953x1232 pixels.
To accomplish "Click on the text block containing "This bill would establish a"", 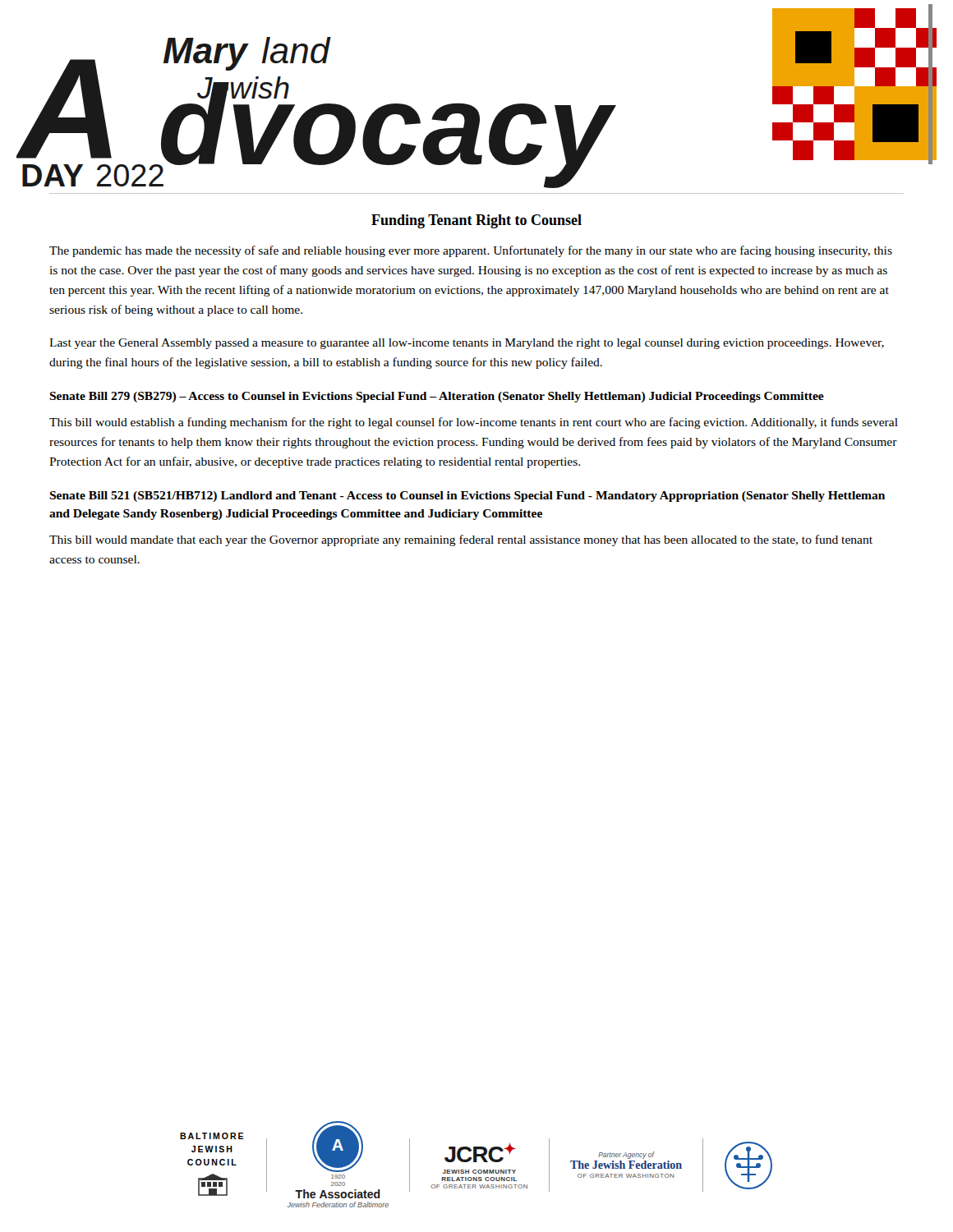I will pyautogui.click(x=474, y=441).
